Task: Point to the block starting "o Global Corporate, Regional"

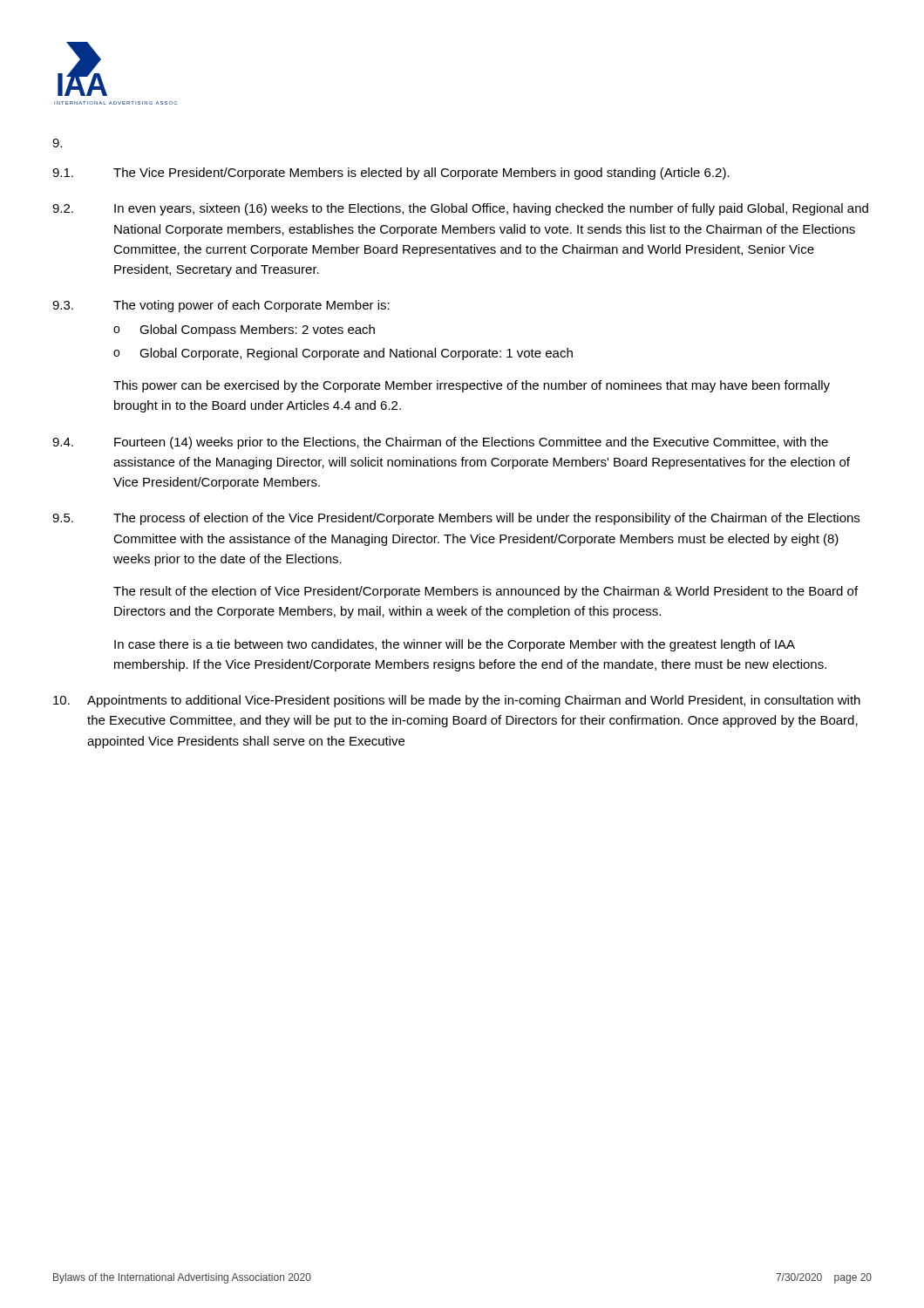Action: [x=343, y=353]
